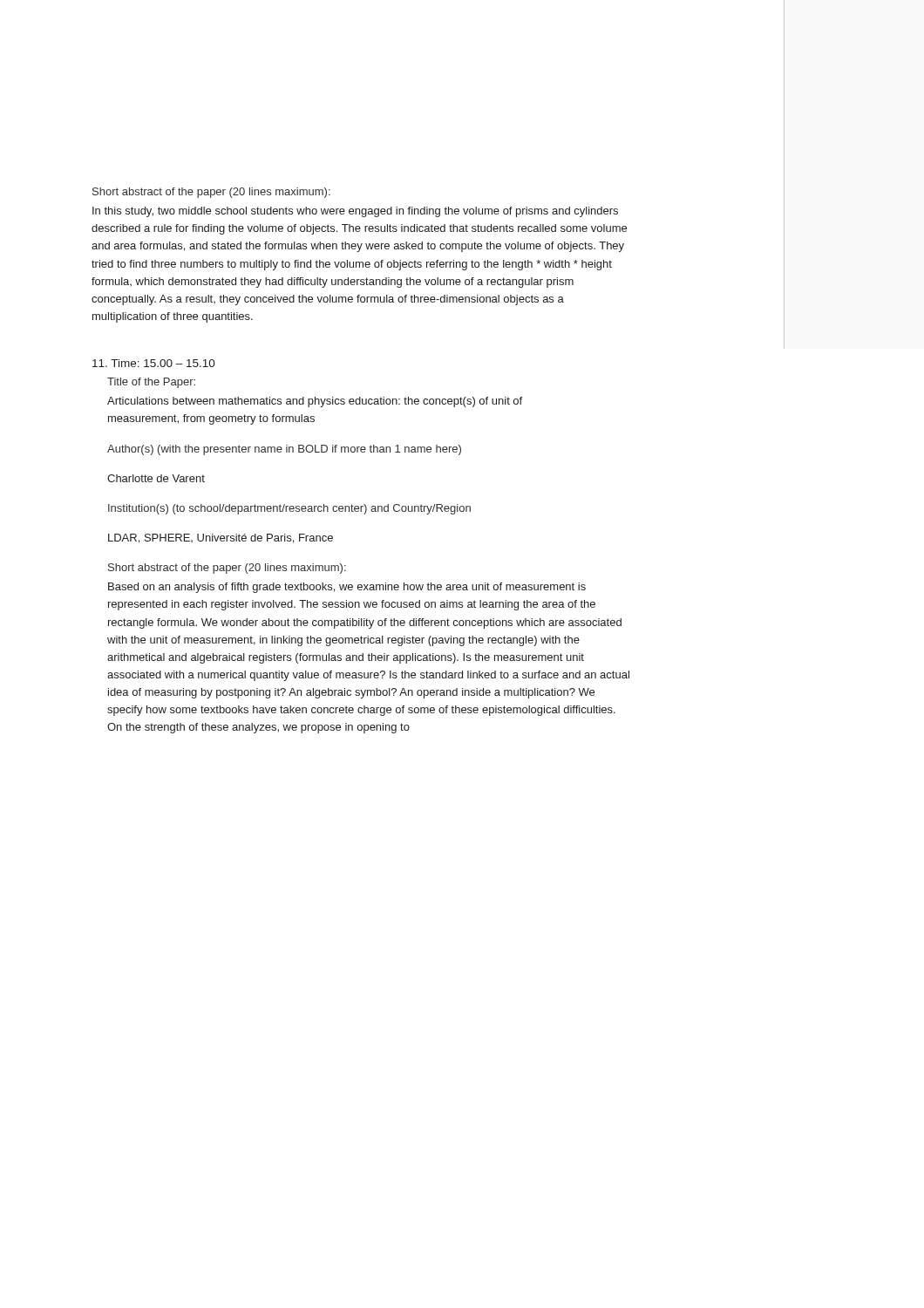Navigate to the element starting "Based on an analysis of fifth grade textbooks,"
924x1308 pixels.
[369, 657]
